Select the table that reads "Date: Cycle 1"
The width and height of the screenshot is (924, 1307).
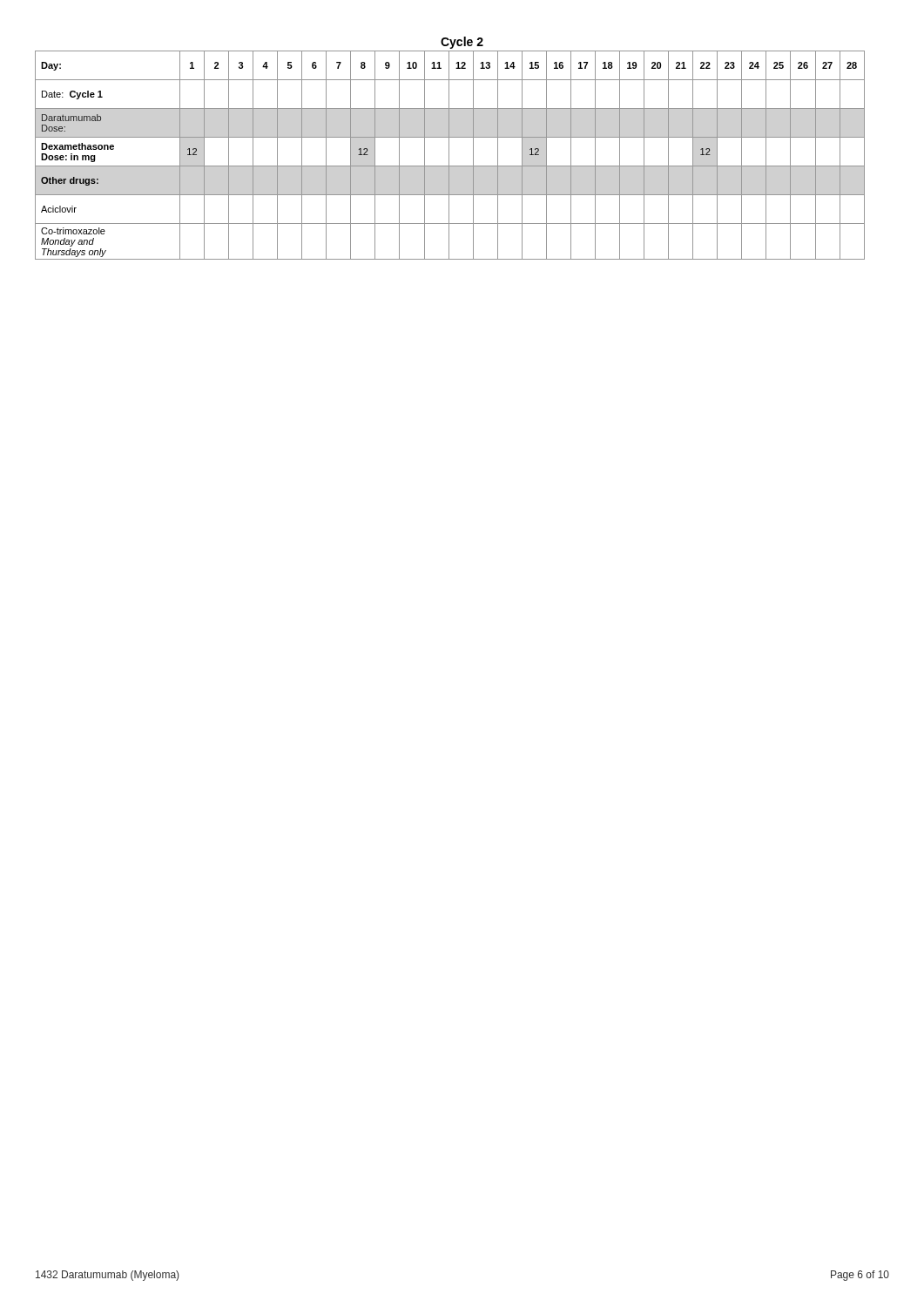(462, 147)
